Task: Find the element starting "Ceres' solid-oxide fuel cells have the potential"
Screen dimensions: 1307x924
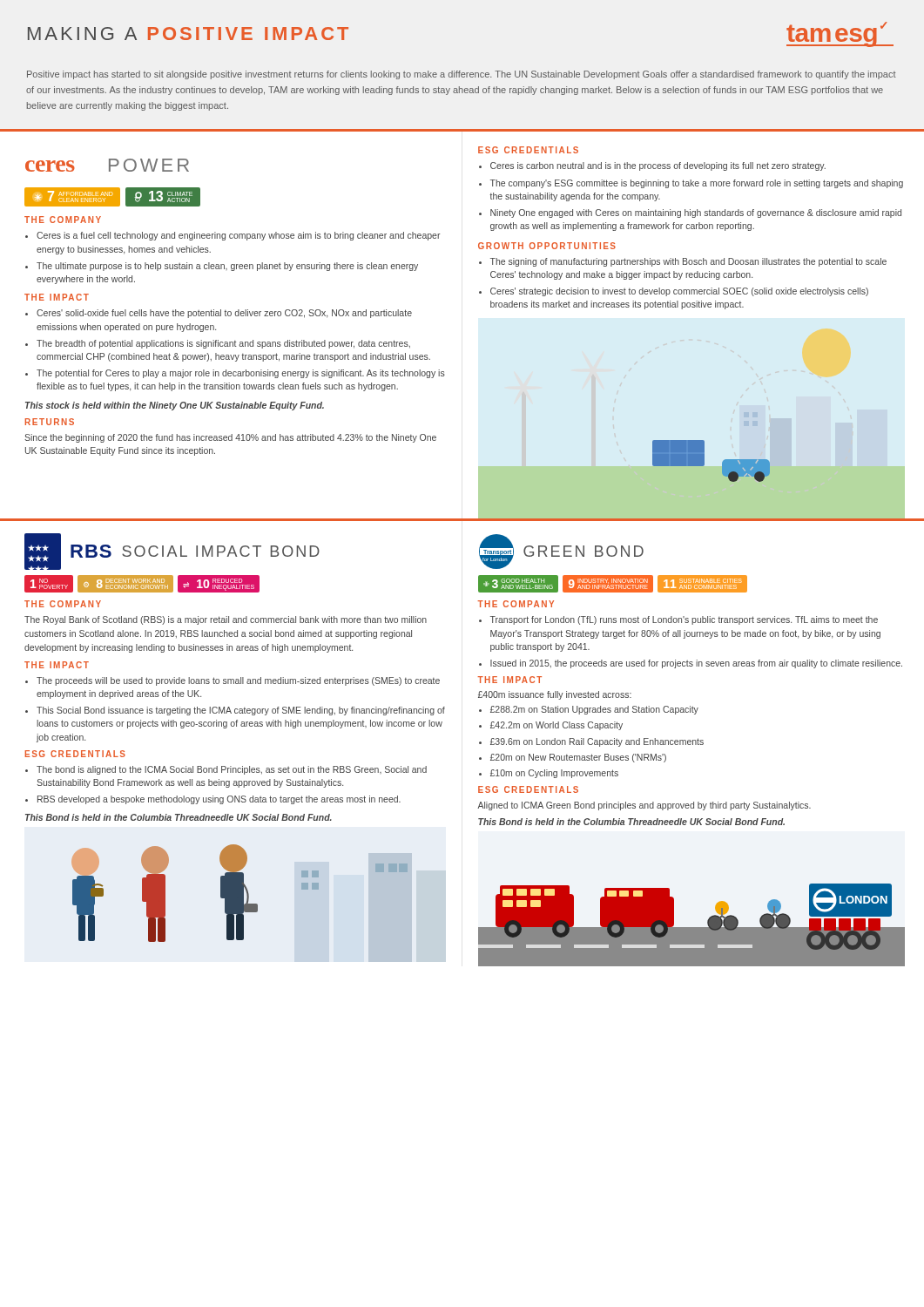Action: click(224, 320)
